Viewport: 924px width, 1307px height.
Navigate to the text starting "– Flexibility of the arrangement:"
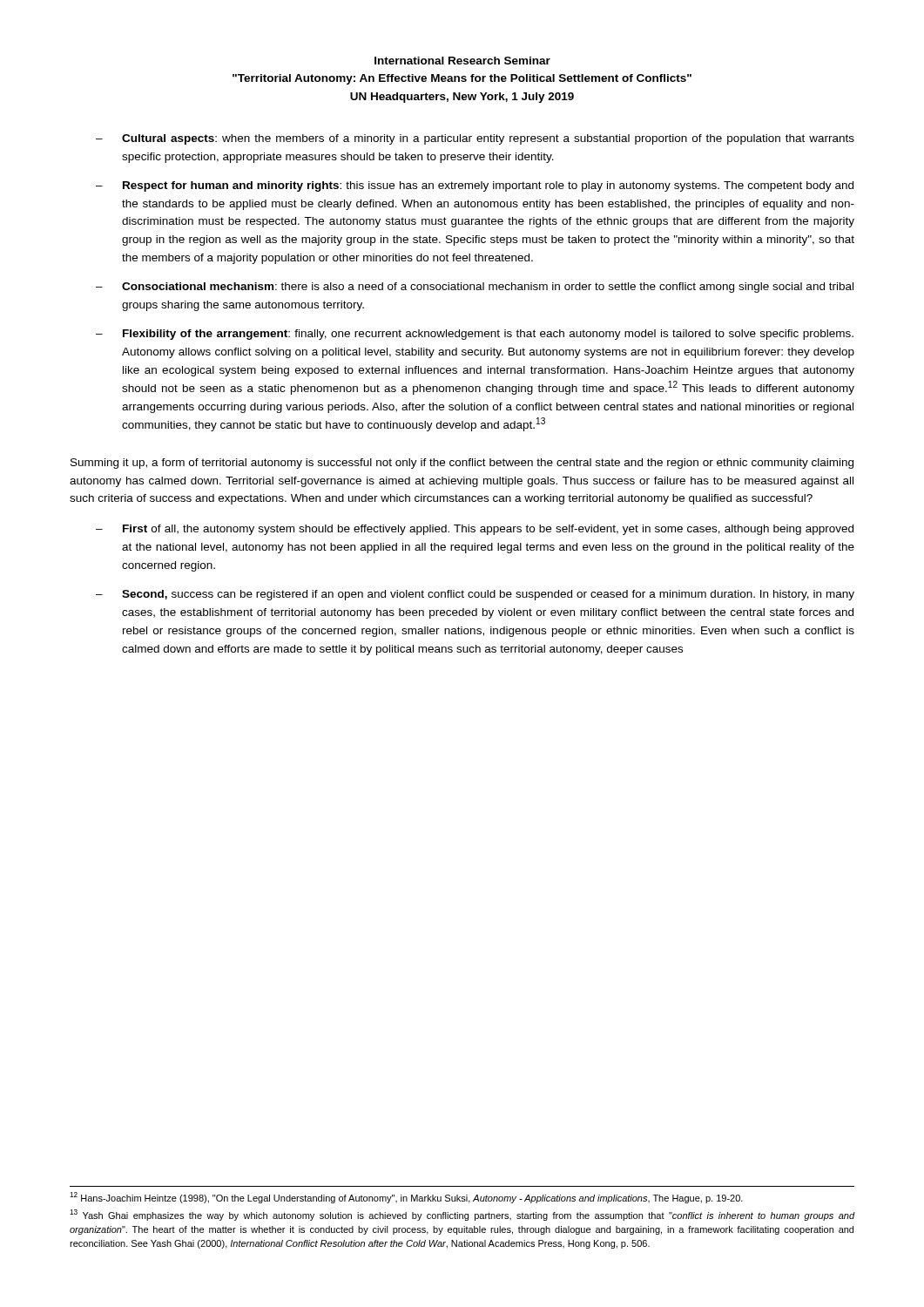tap(462, 380)
